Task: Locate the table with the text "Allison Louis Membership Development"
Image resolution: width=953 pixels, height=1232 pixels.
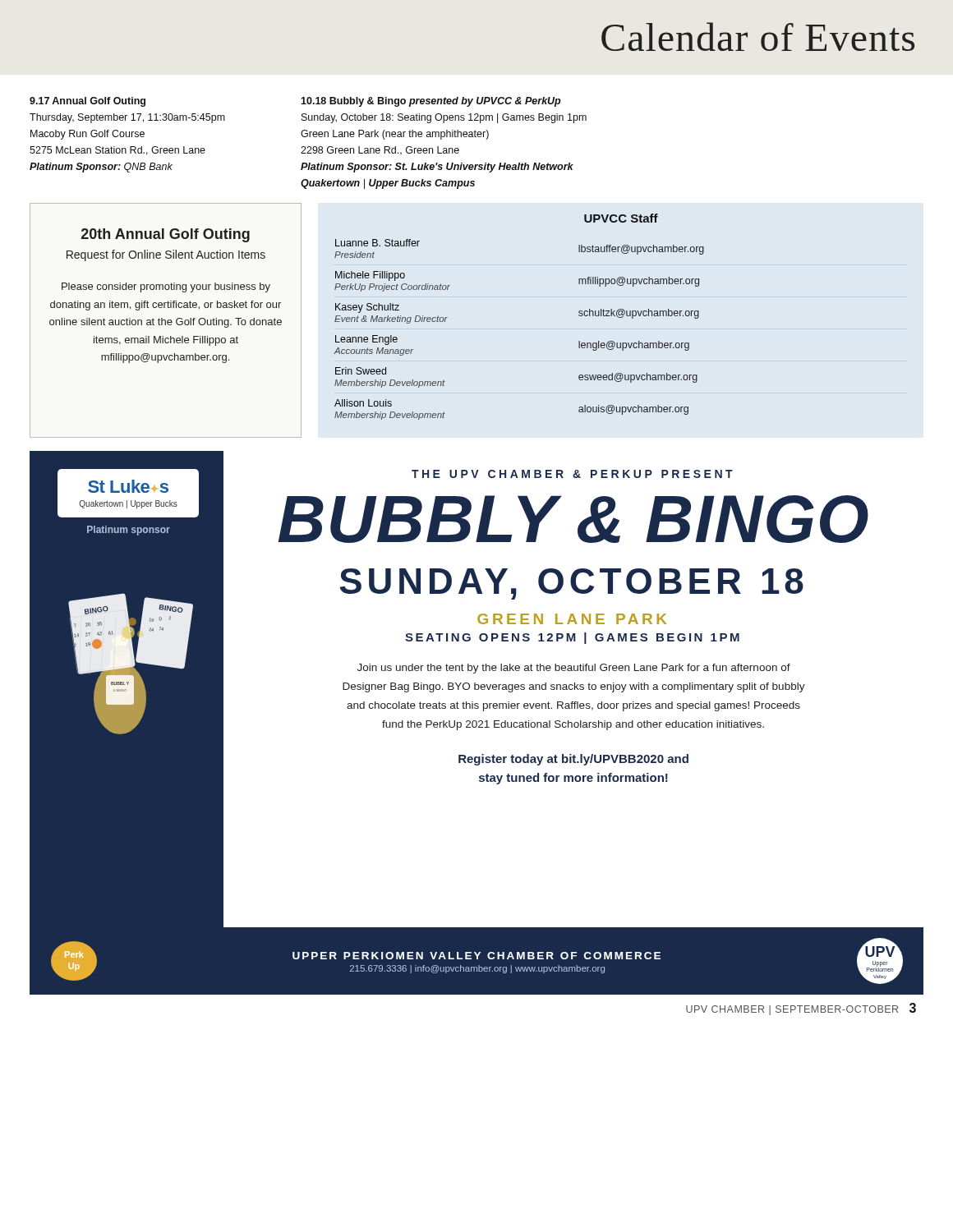Action: click(621, 329)
